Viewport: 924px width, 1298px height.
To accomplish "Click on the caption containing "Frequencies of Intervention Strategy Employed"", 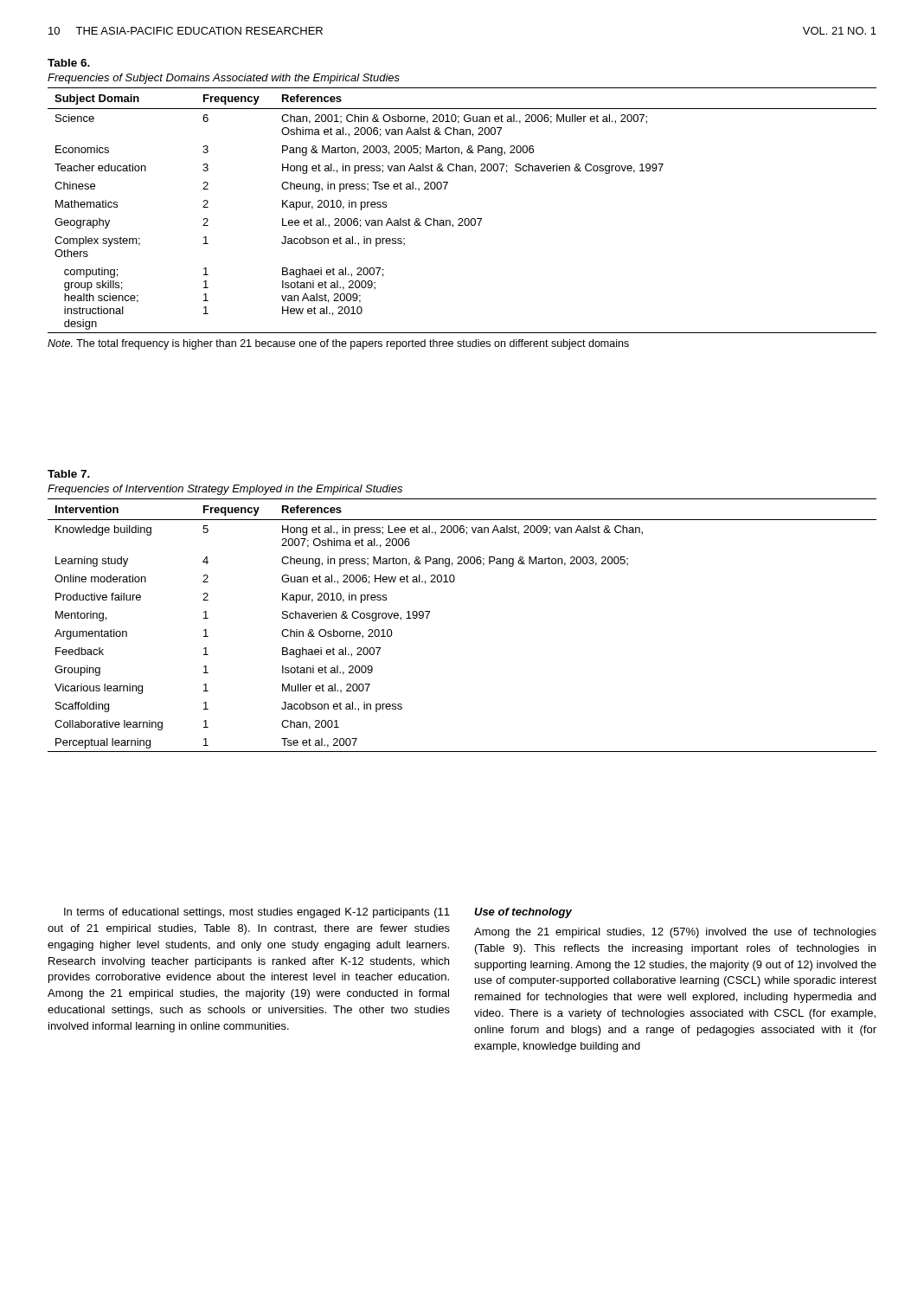I will click(x=225, y=488).
